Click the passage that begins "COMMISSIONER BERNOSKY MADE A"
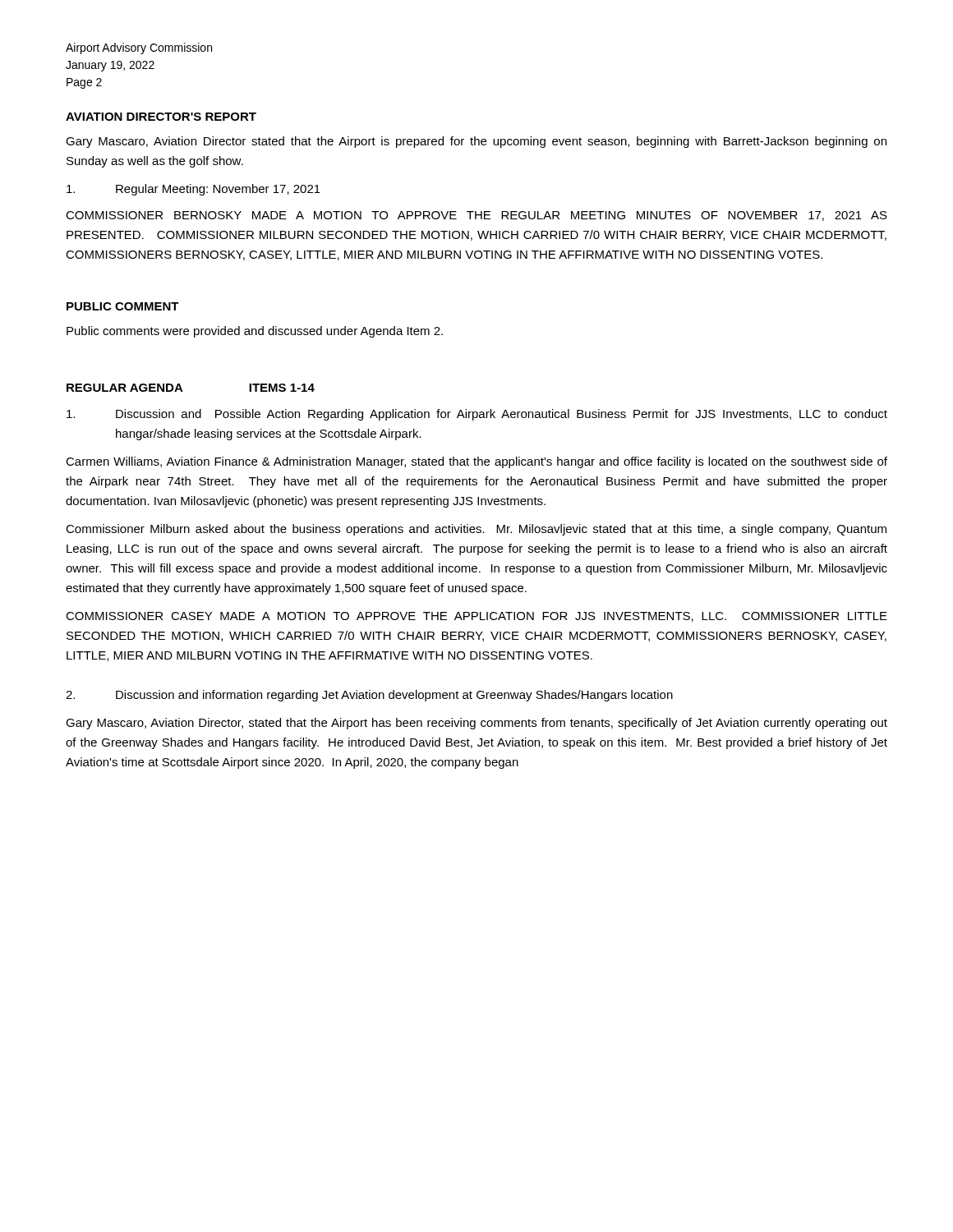Image resolution: width=953 pixels, height=1232 pixels. coord(476,235)
